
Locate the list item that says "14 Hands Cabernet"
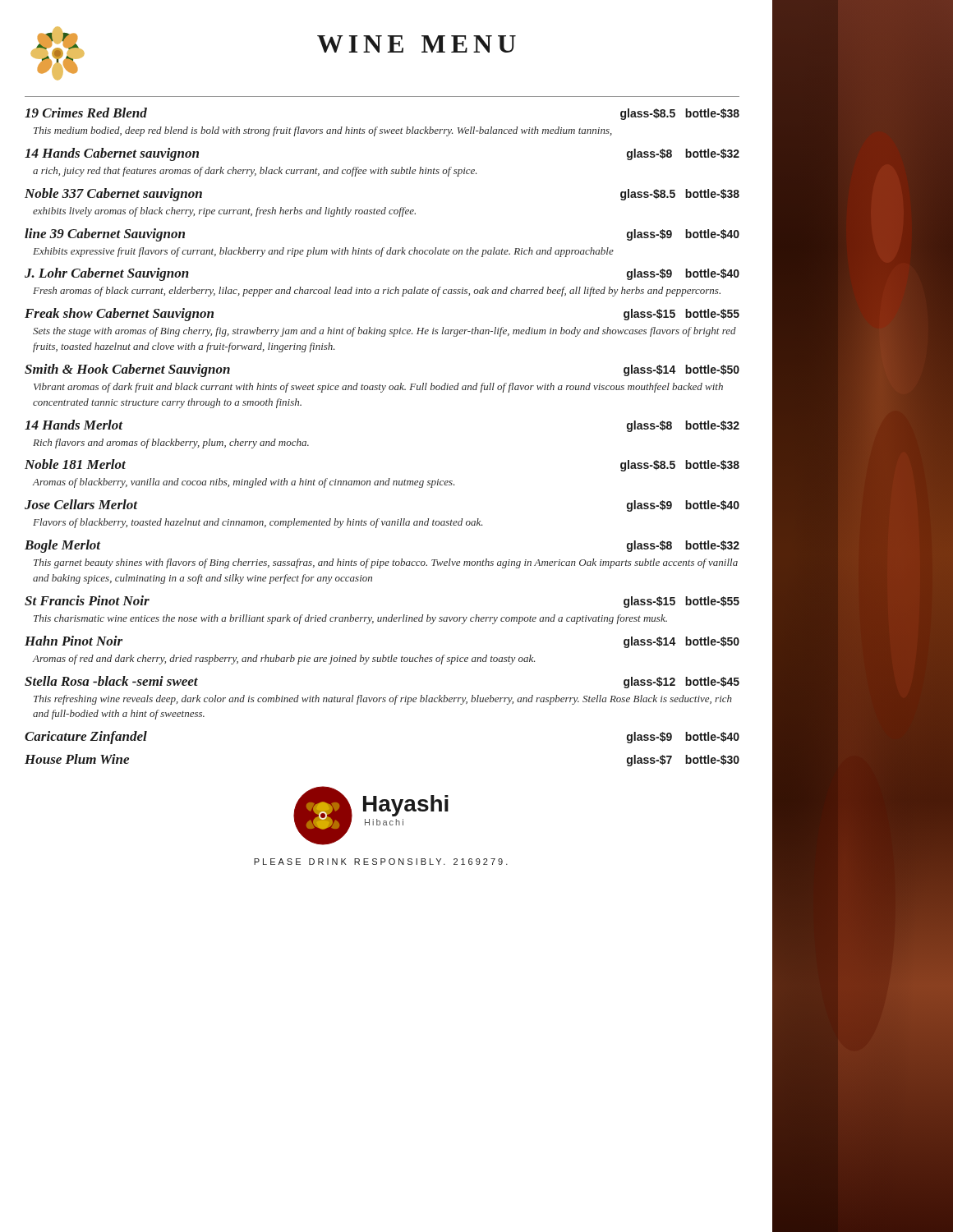click(382, 162)
